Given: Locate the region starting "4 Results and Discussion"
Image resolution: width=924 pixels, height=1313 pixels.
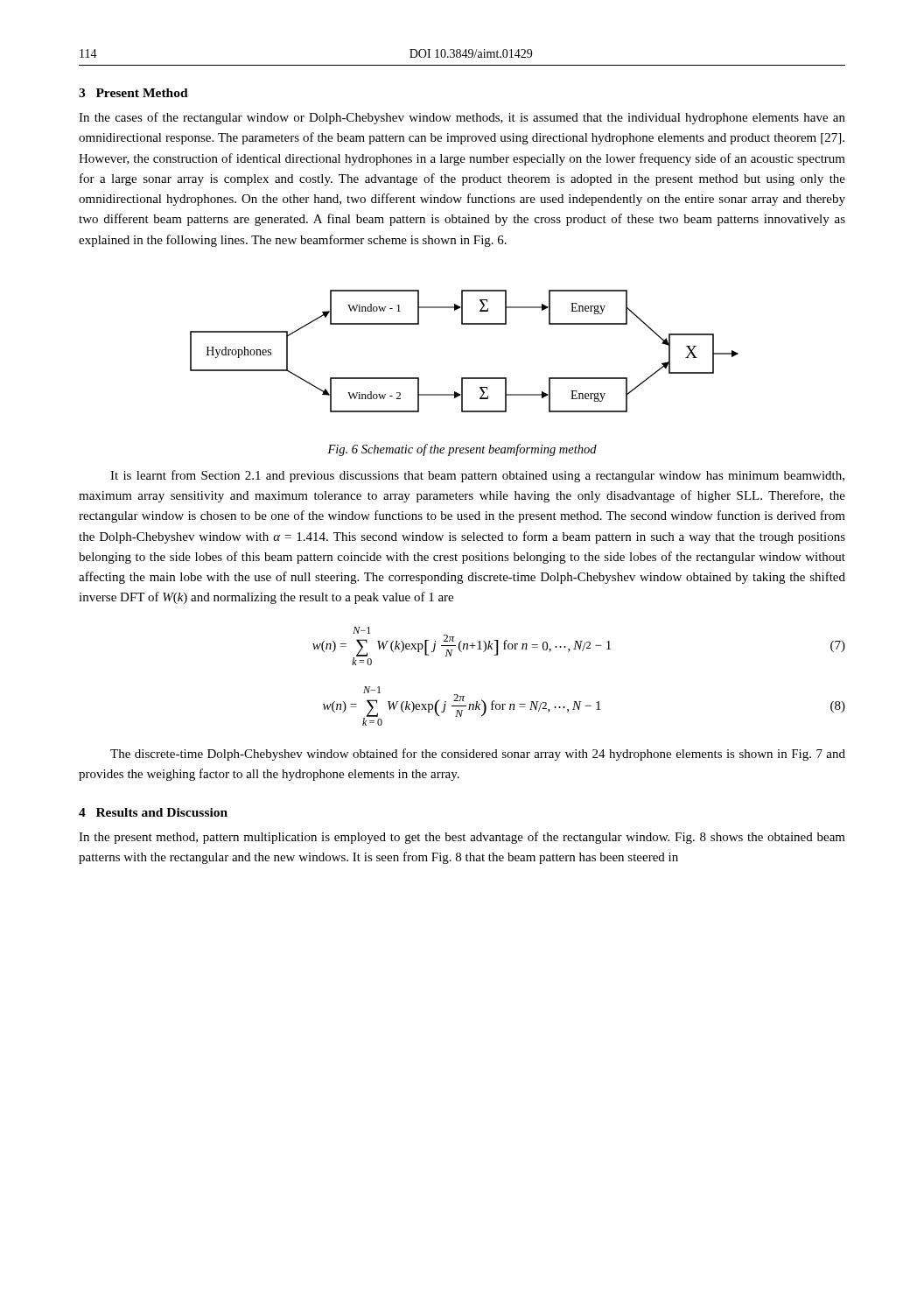Looking at the screenshot, I should [x=153, y=811].
